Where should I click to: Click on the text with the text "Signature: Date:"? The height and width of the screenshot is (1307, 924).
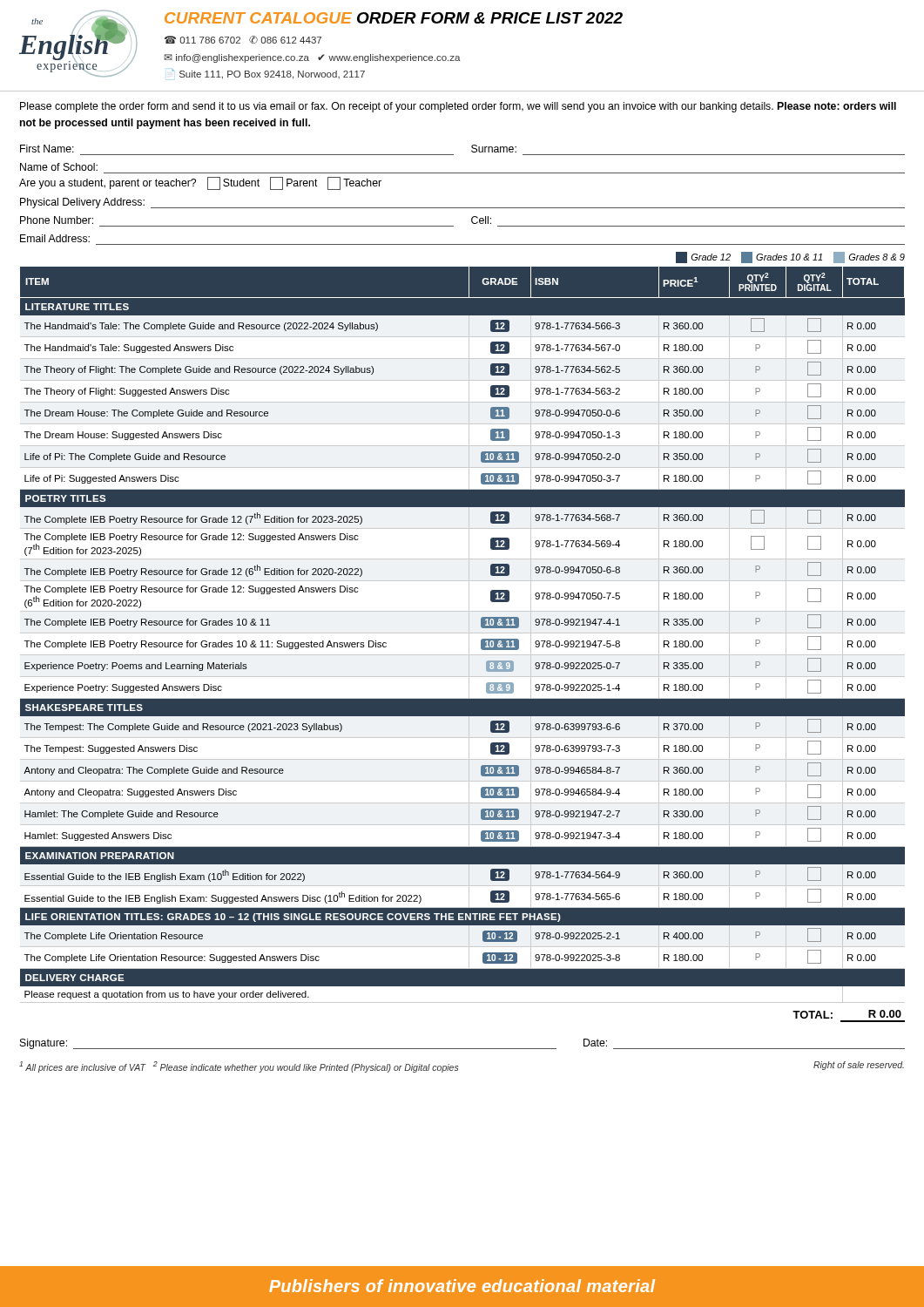click(x=462, y=1041)
